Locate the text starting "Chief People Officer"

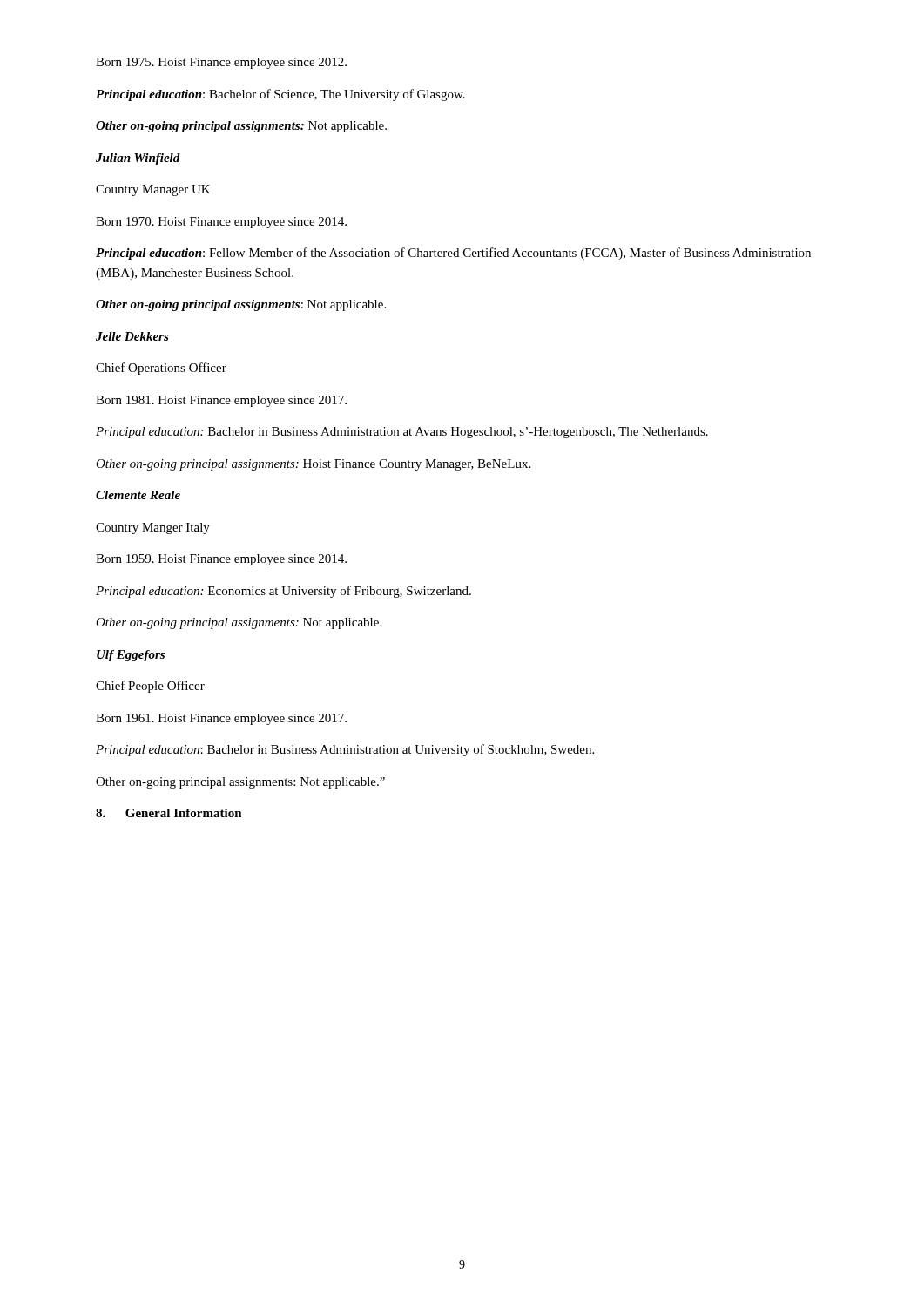point(150,687)
